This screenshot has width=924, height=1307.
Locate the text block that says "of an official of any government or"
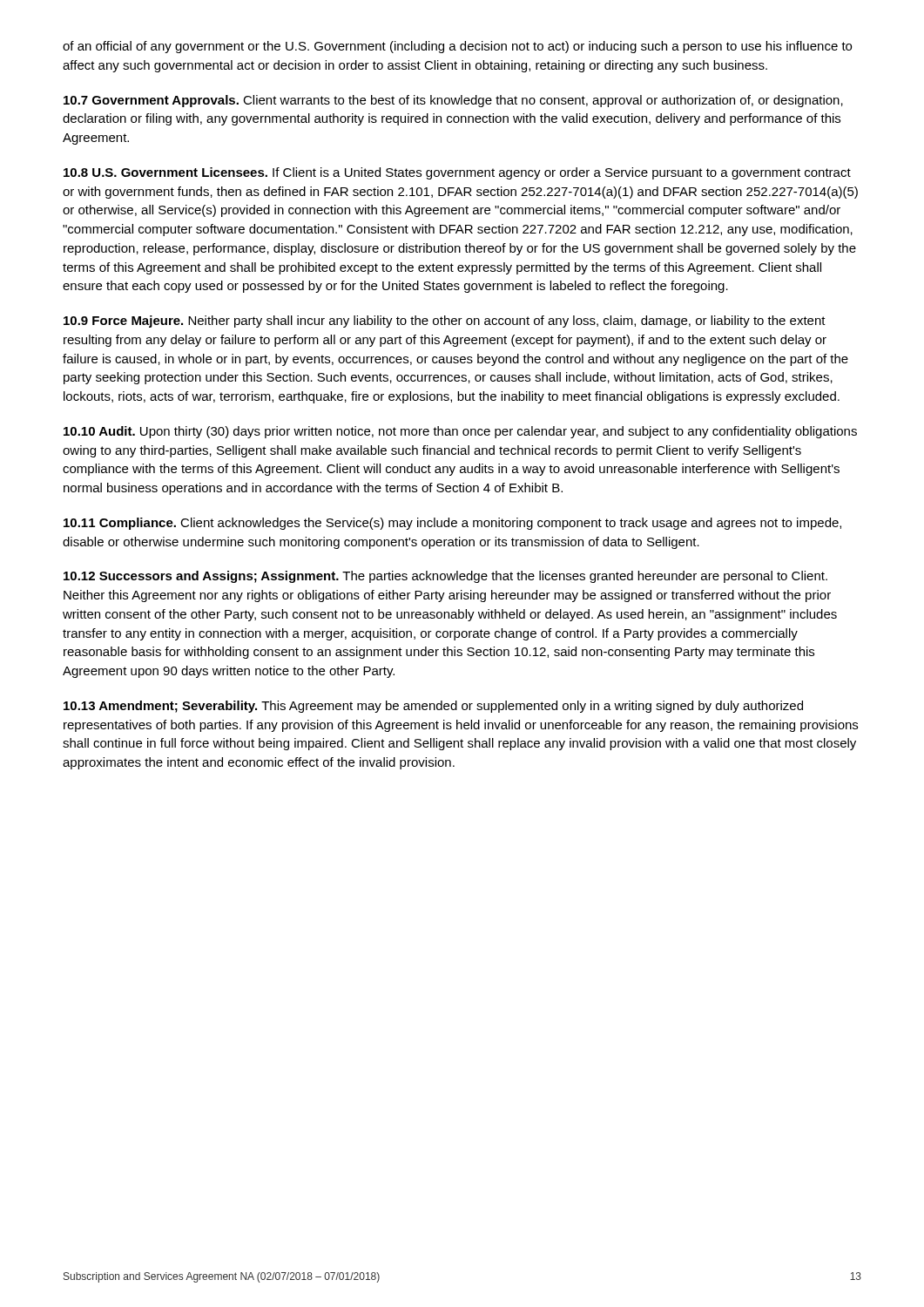(x=458, y=55)
